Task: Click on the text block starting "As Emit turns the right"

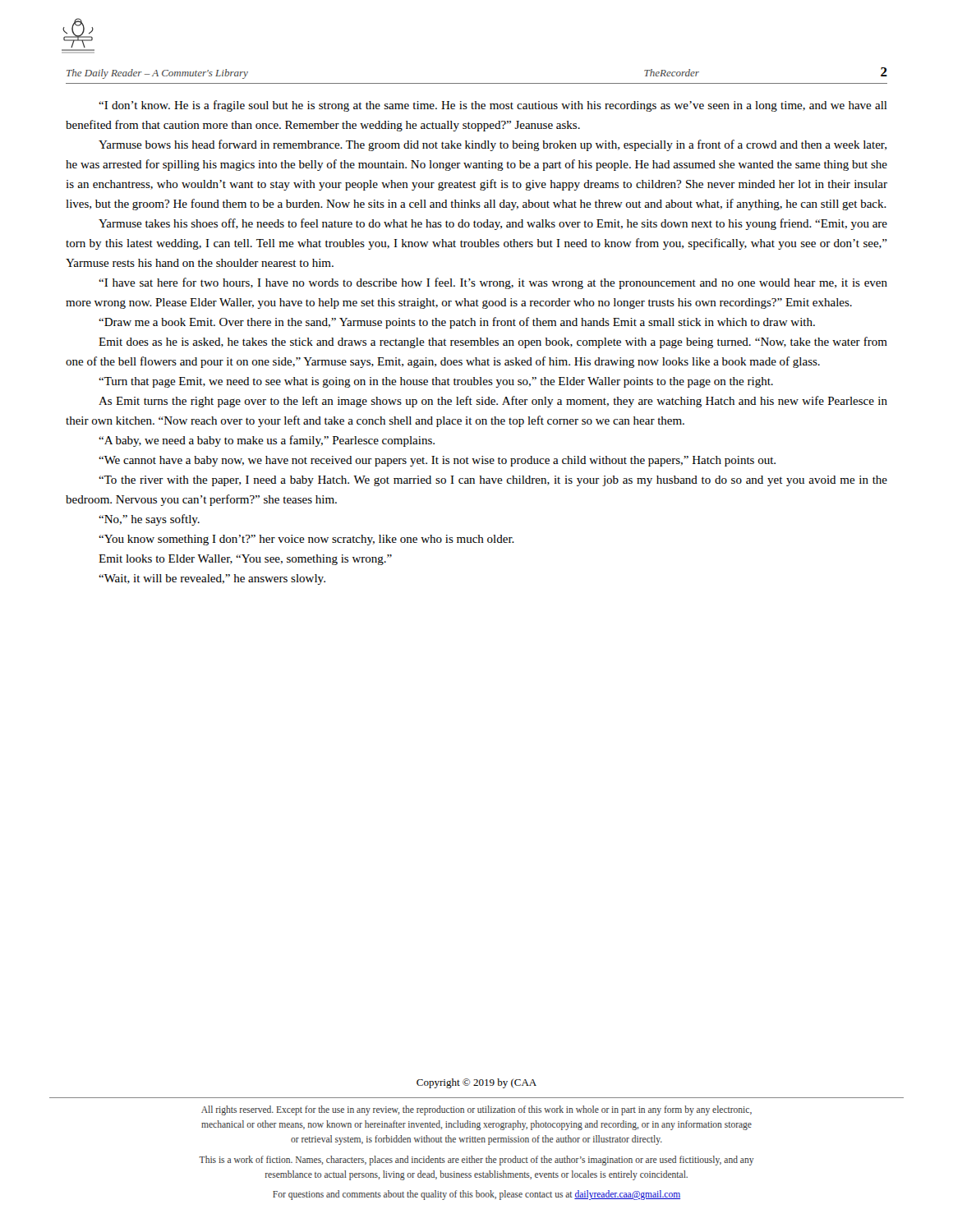Action: tap(476, 411)
